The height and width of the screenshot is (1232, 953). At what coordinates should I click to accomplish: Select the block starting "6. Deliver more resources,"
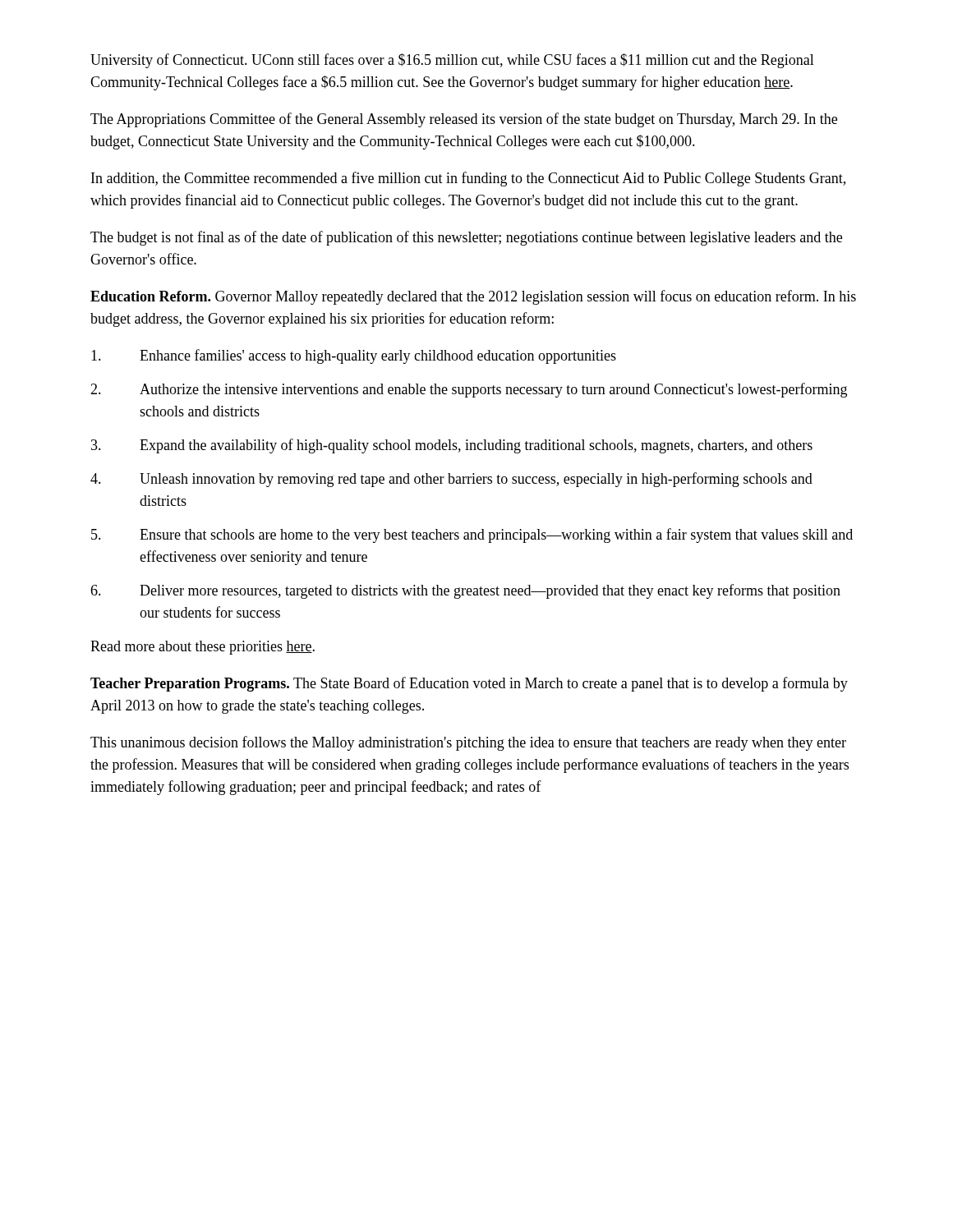point(476,602)
